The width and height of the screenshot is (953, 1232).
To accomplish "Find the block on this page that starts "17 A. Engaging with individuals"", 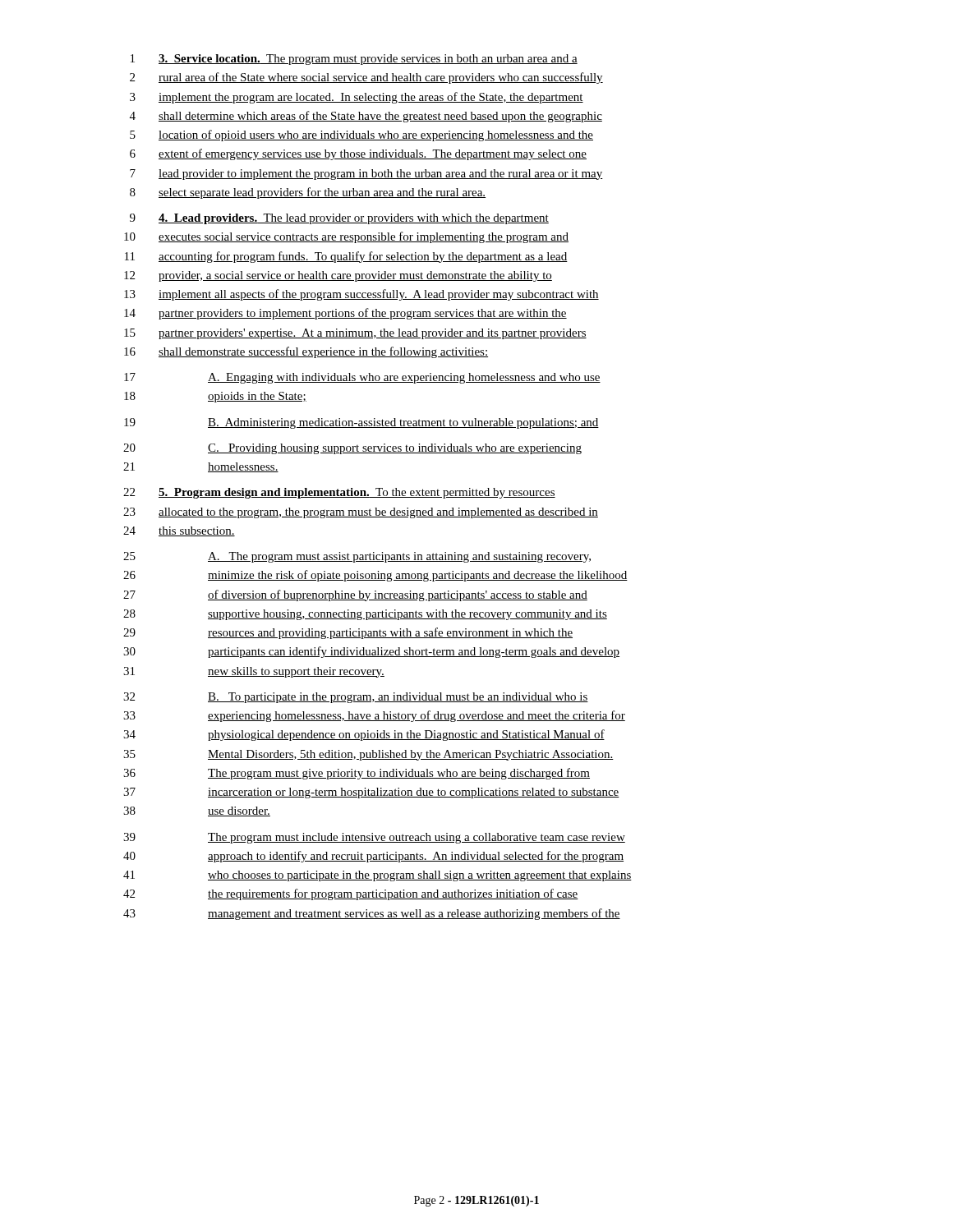I will point(489,387).
